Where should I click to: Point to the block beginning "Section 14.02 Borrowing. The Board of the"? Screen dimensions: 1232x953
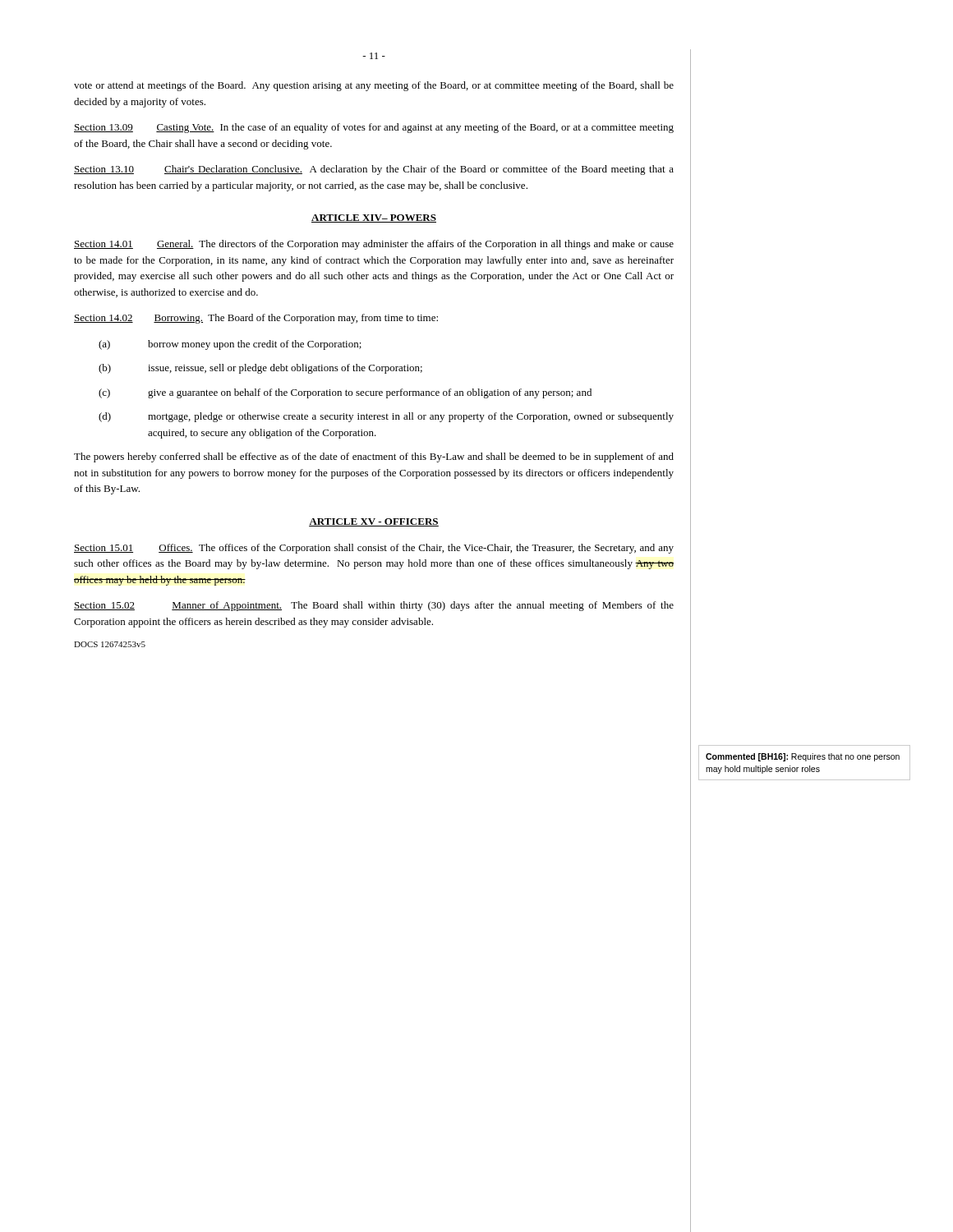256,317
